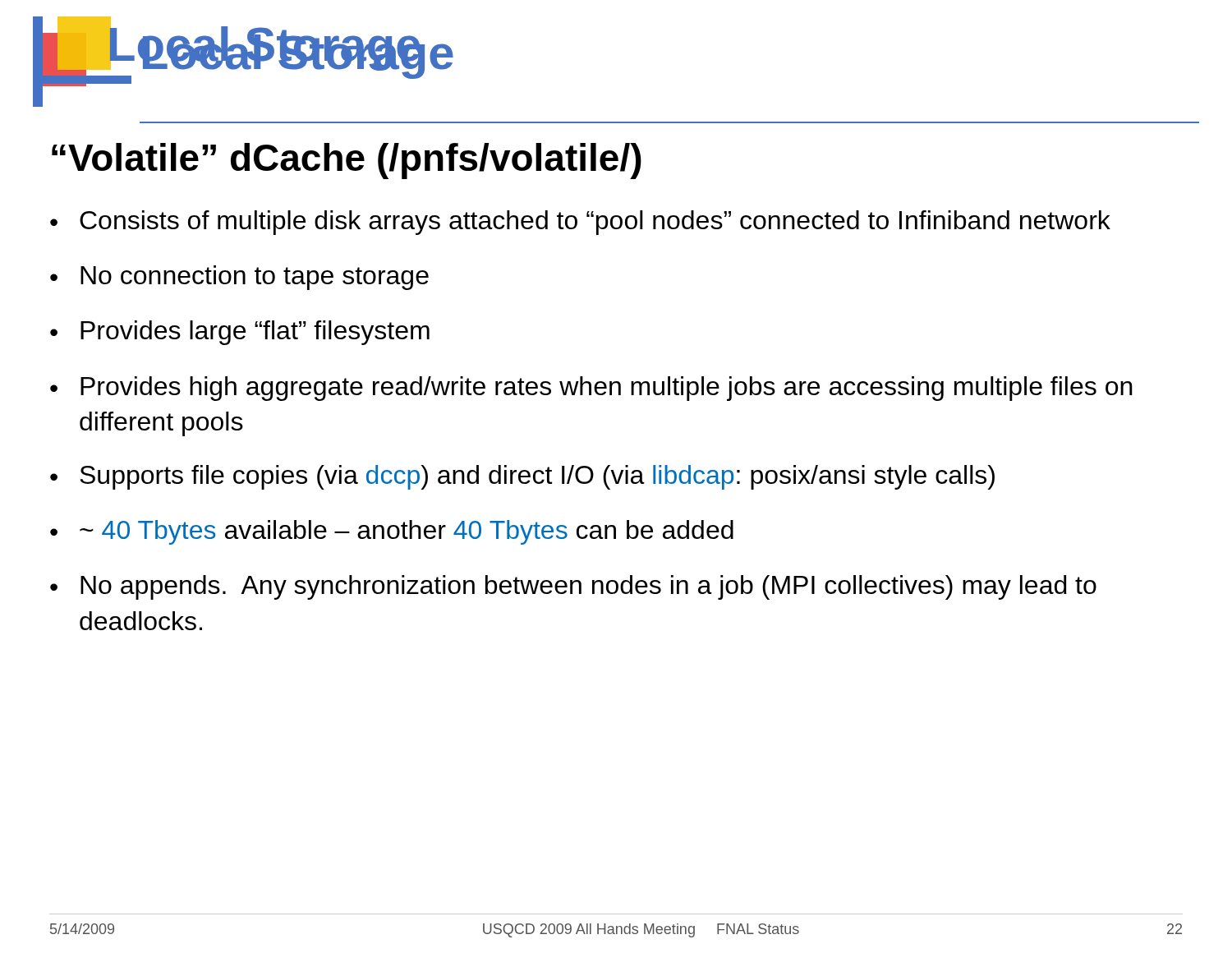Viewport: 1232px width, 953px height.
Task: Click where it says "“Volatile” dCache (/pnfs/volatile/)"
Action: (x=346, y=158)
